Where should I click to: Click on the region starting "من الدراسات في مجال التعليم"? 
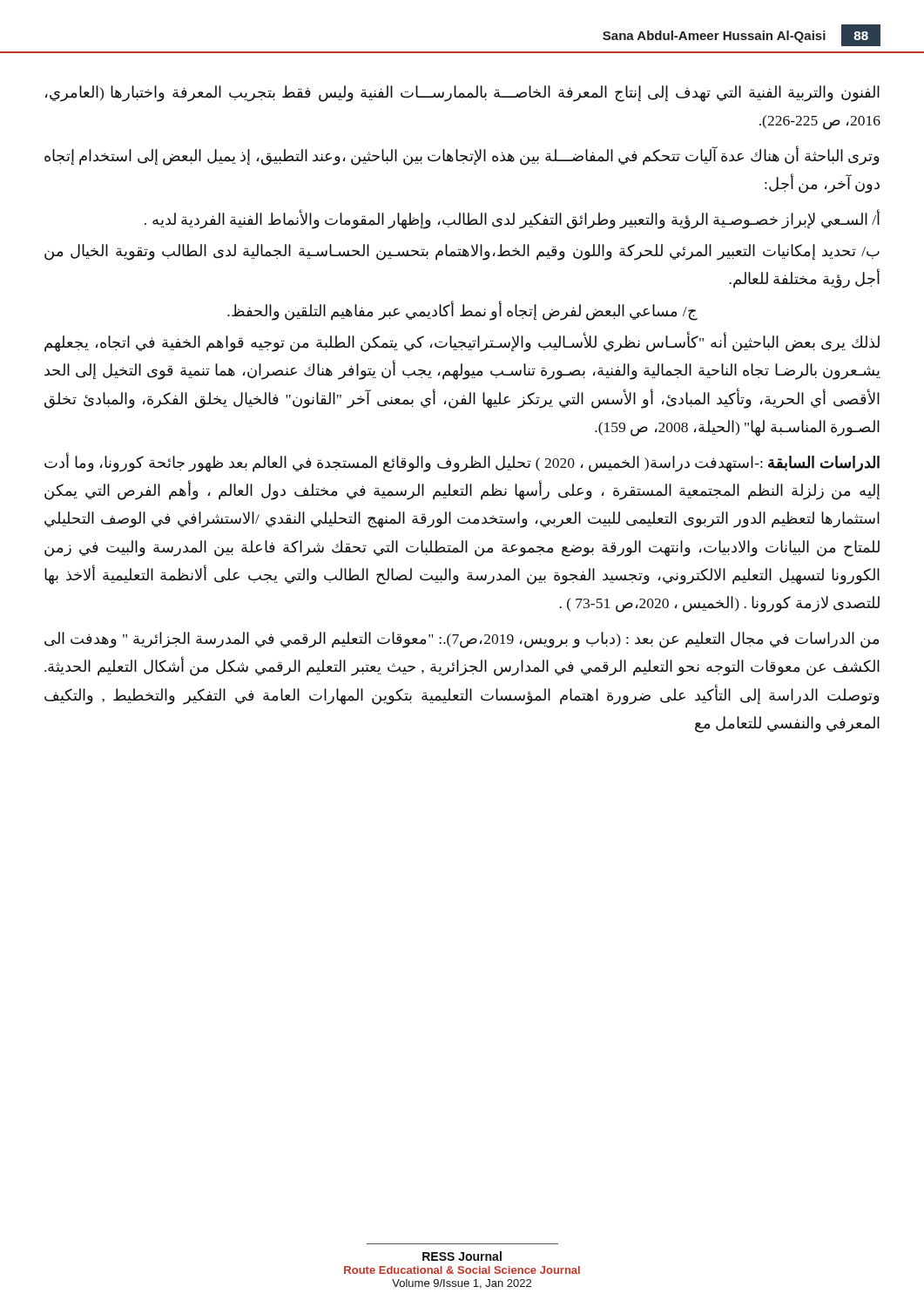(462, 681)
